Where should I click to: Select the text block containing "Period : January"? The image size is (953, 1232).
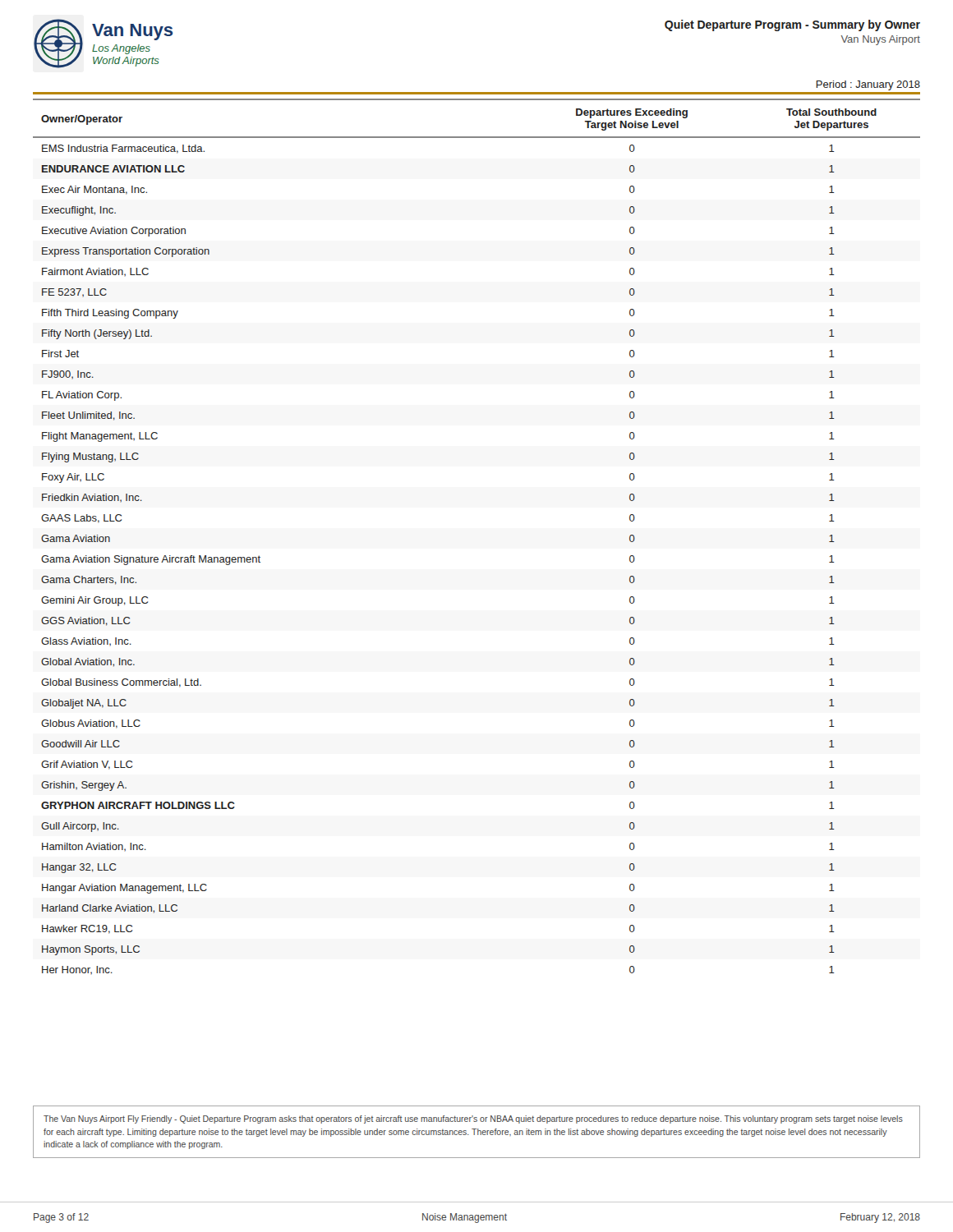868,84
